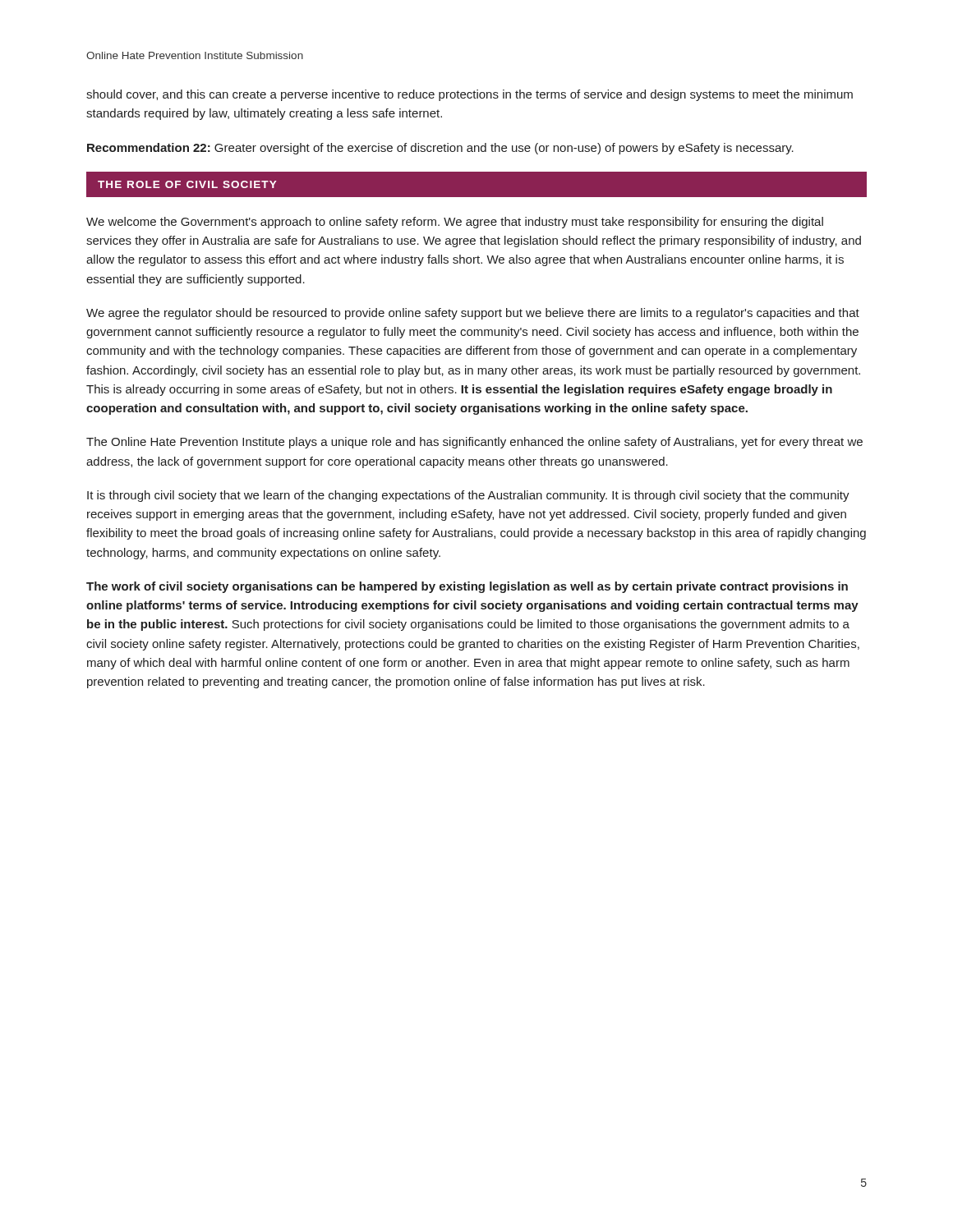Navigate to the element starting "It is through civil society that"

(476, 523)
